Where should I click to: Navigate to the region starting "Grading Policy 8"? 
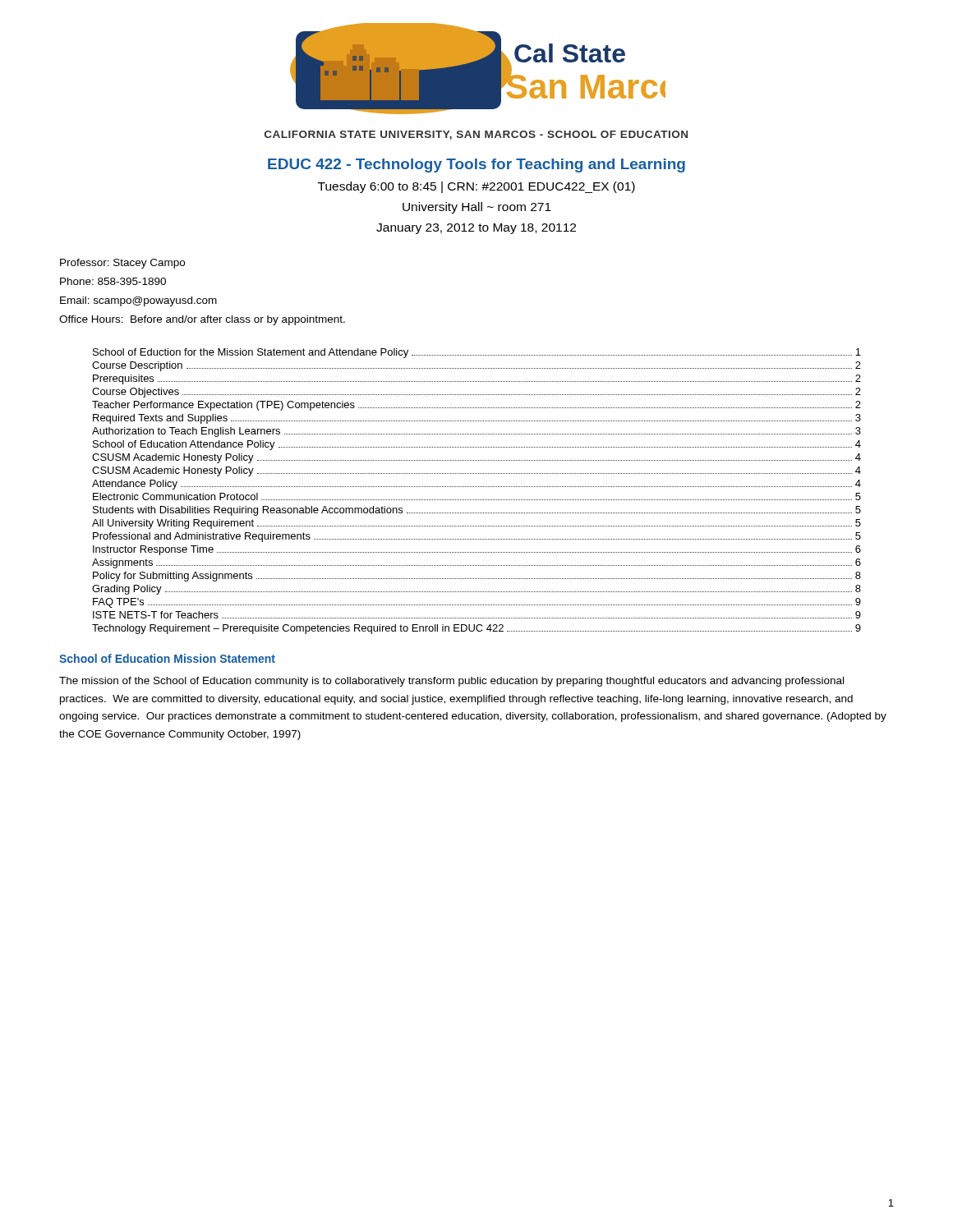point(476,589)
